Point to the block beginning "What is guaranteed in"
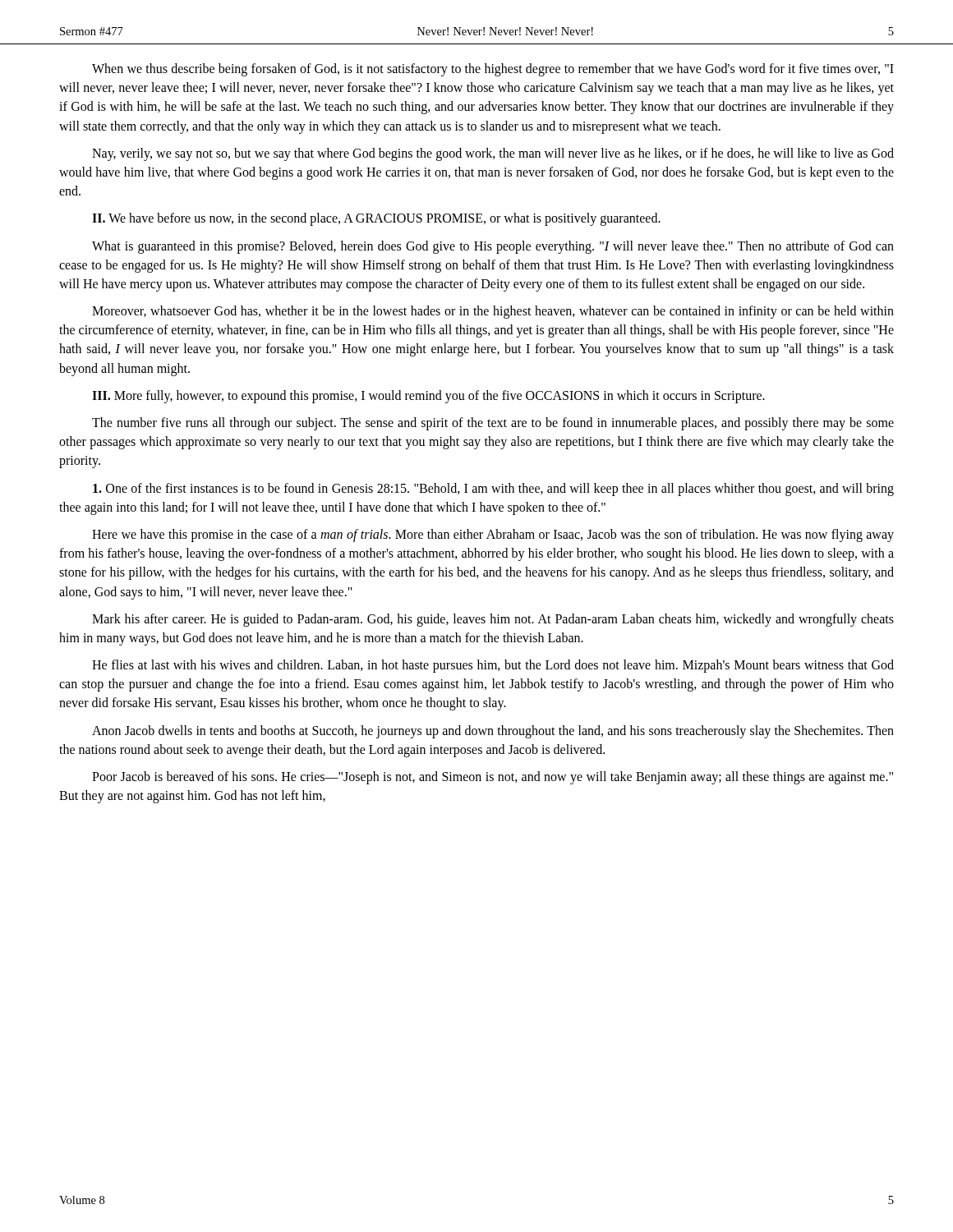 (476, 265)
